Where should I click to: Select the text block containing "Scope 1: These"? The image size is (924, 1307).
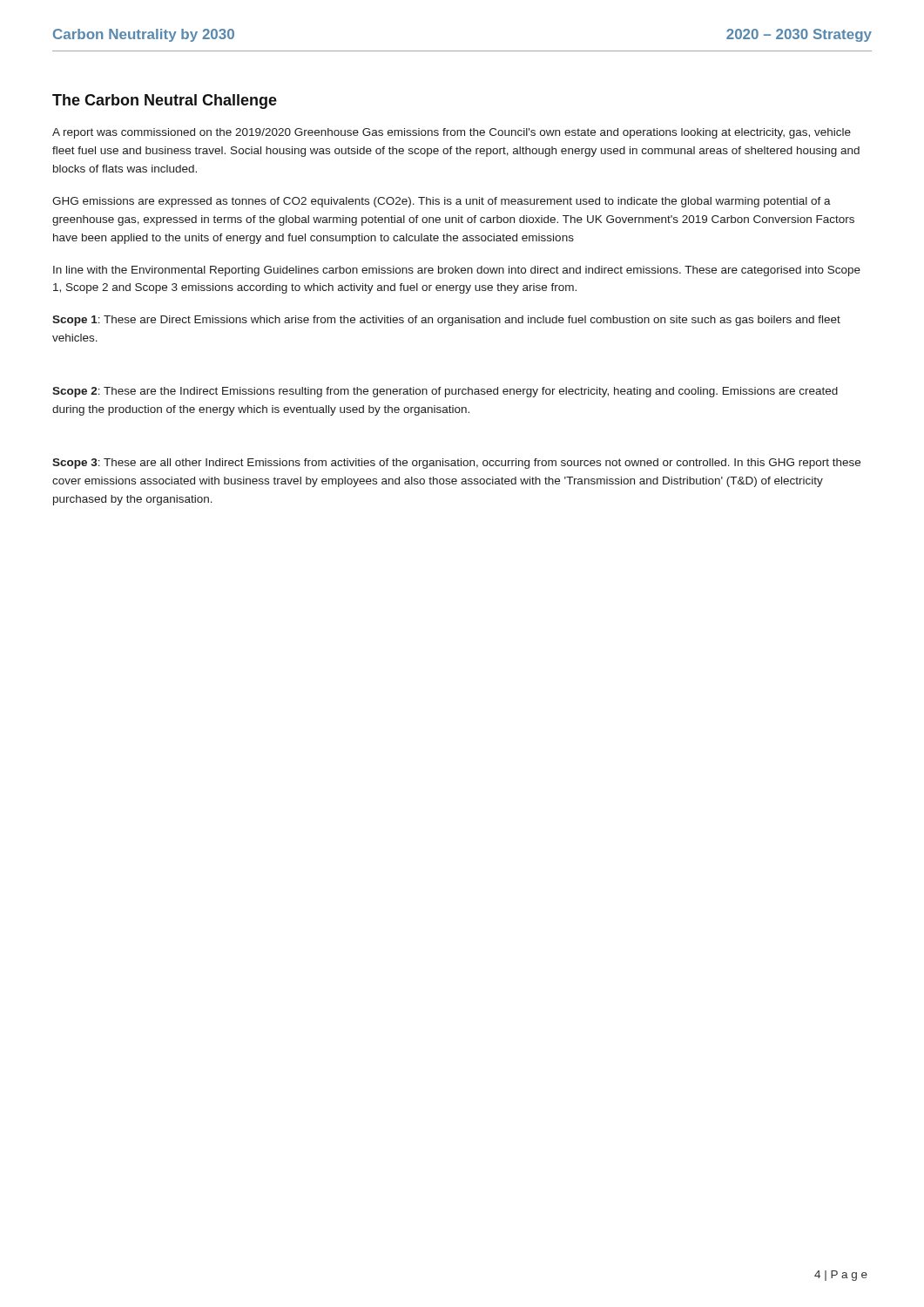pos(446,329)
